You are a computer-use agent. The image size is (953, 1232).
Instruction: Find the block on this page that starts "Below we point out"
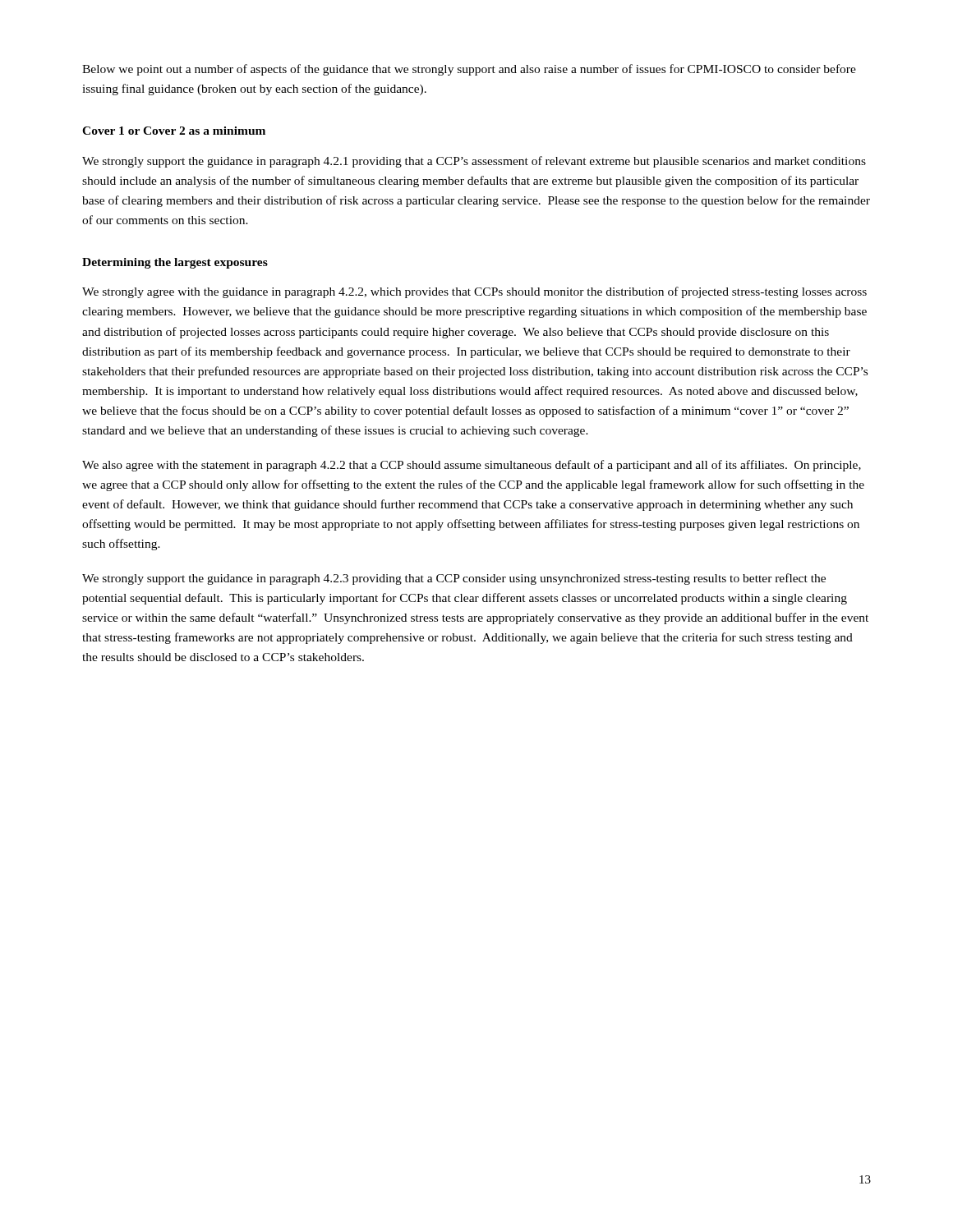469,78
